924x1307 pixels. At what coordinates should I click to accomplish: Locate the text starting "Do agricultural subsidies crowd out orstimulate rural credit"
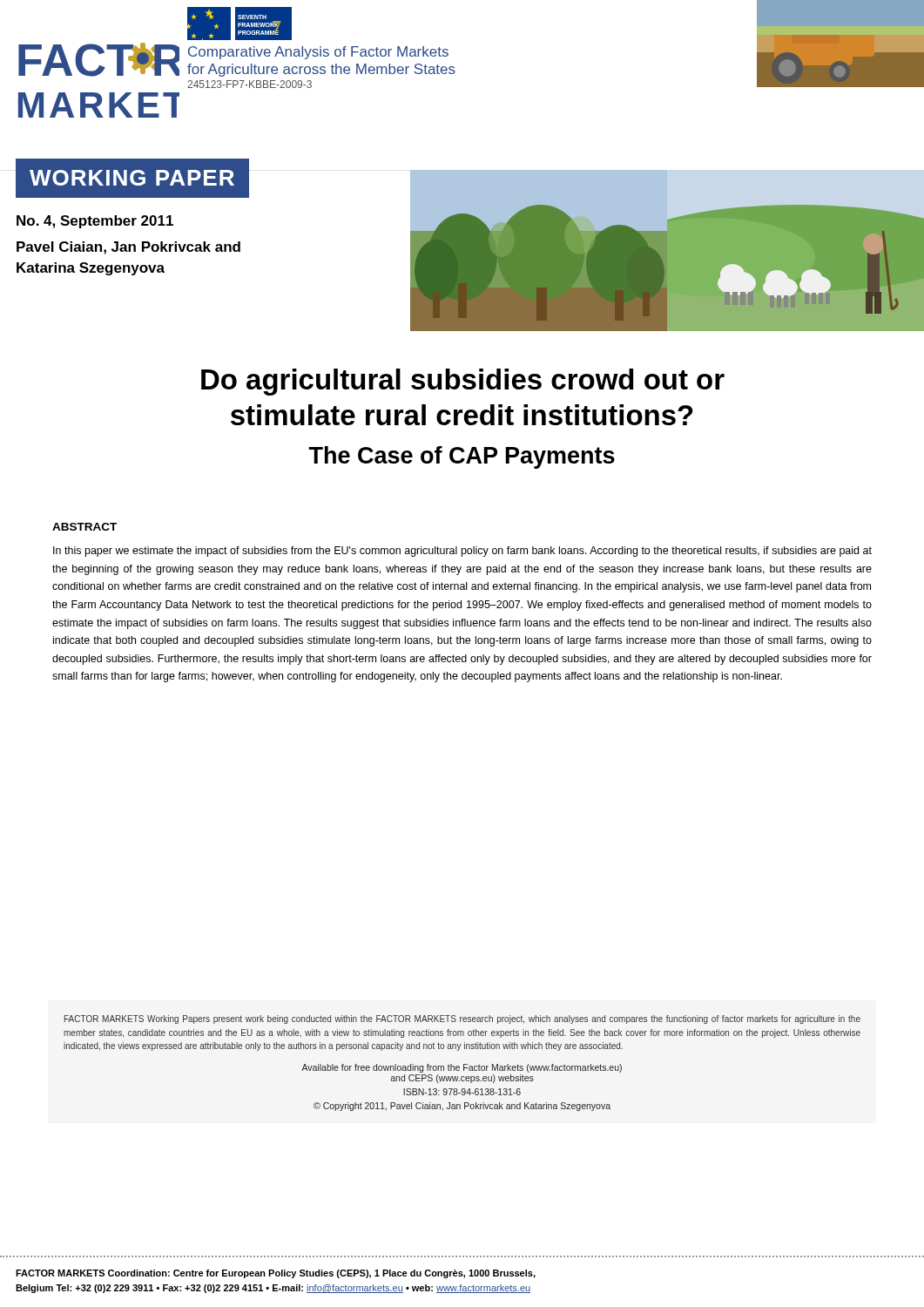(x=462, y=416)
